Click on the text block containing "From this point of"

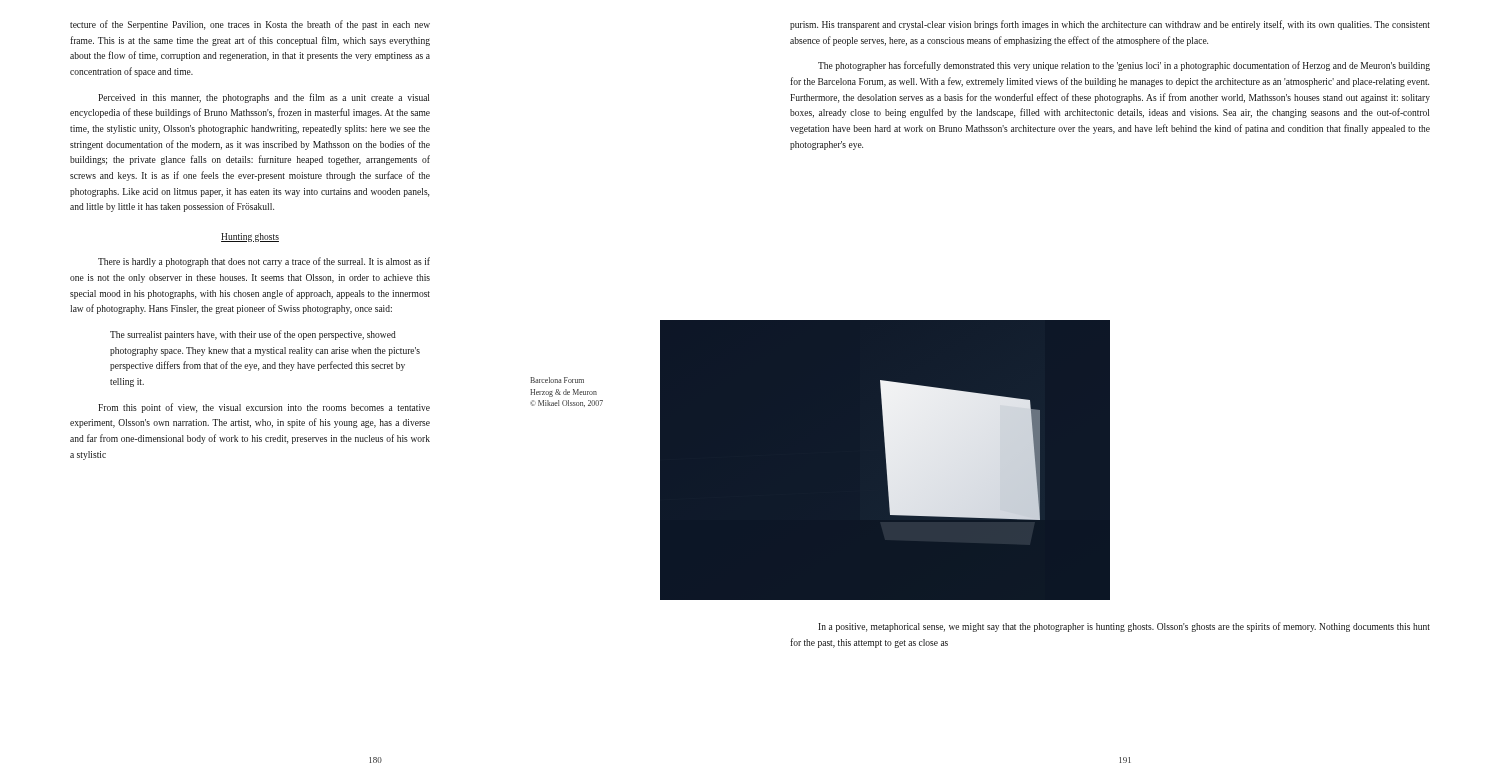click(x=250, y=431)
